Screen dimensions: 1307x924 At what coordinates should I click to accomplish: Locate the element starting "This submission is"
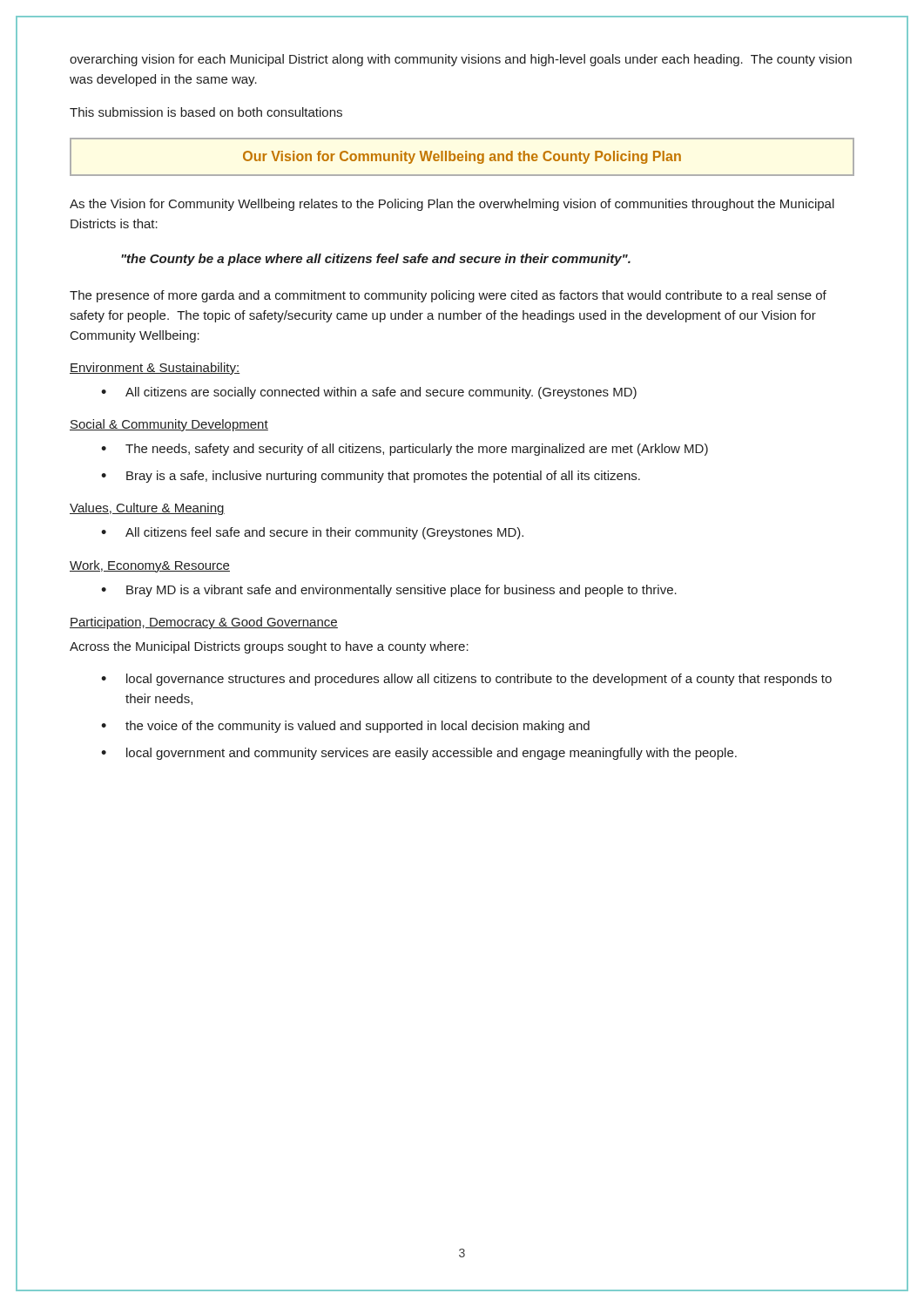coord(206,112)
